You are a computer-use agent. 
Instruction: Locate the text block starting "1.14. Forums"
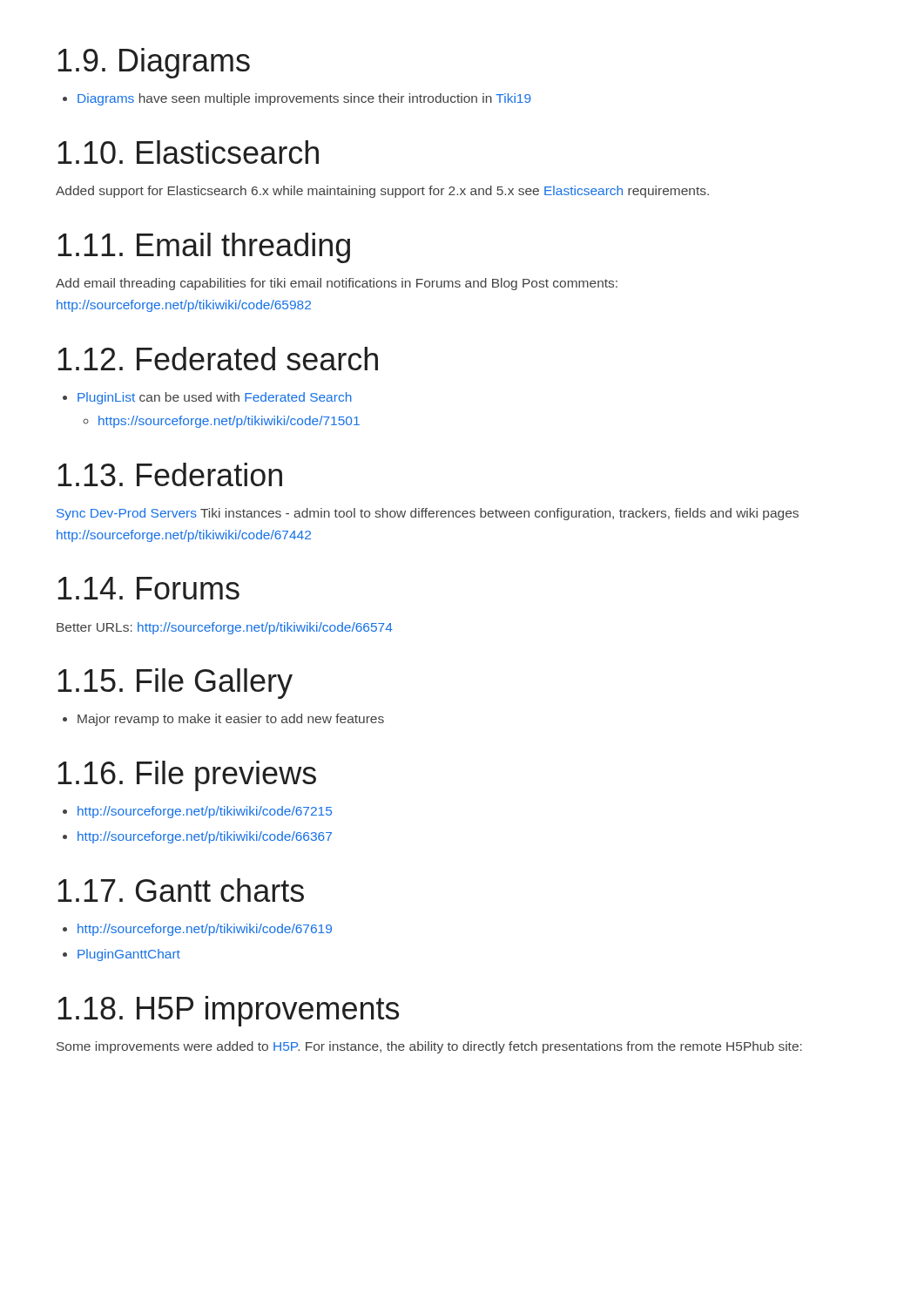coord(148,588)
